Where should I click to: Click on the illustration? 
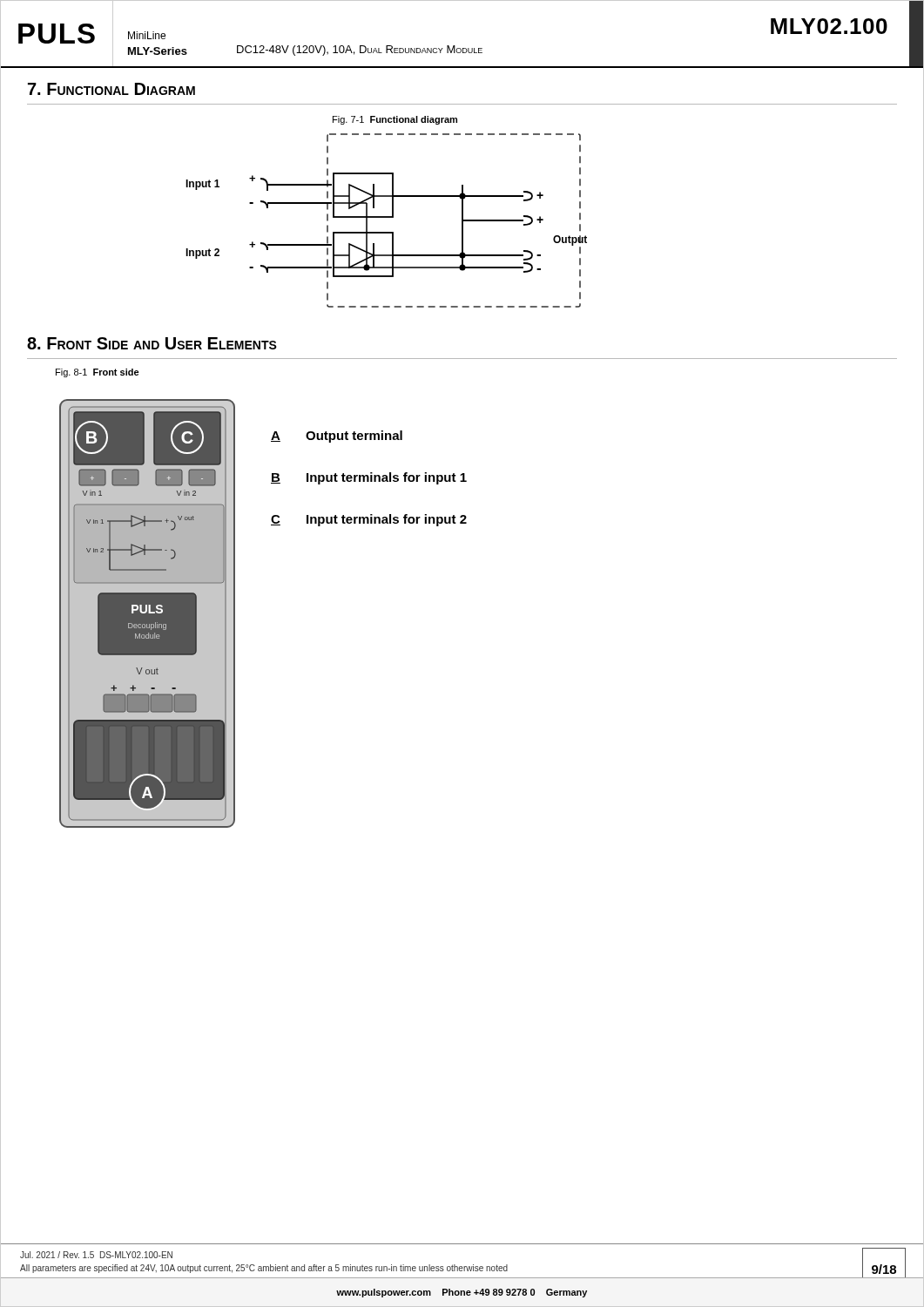tap(151, 613)
